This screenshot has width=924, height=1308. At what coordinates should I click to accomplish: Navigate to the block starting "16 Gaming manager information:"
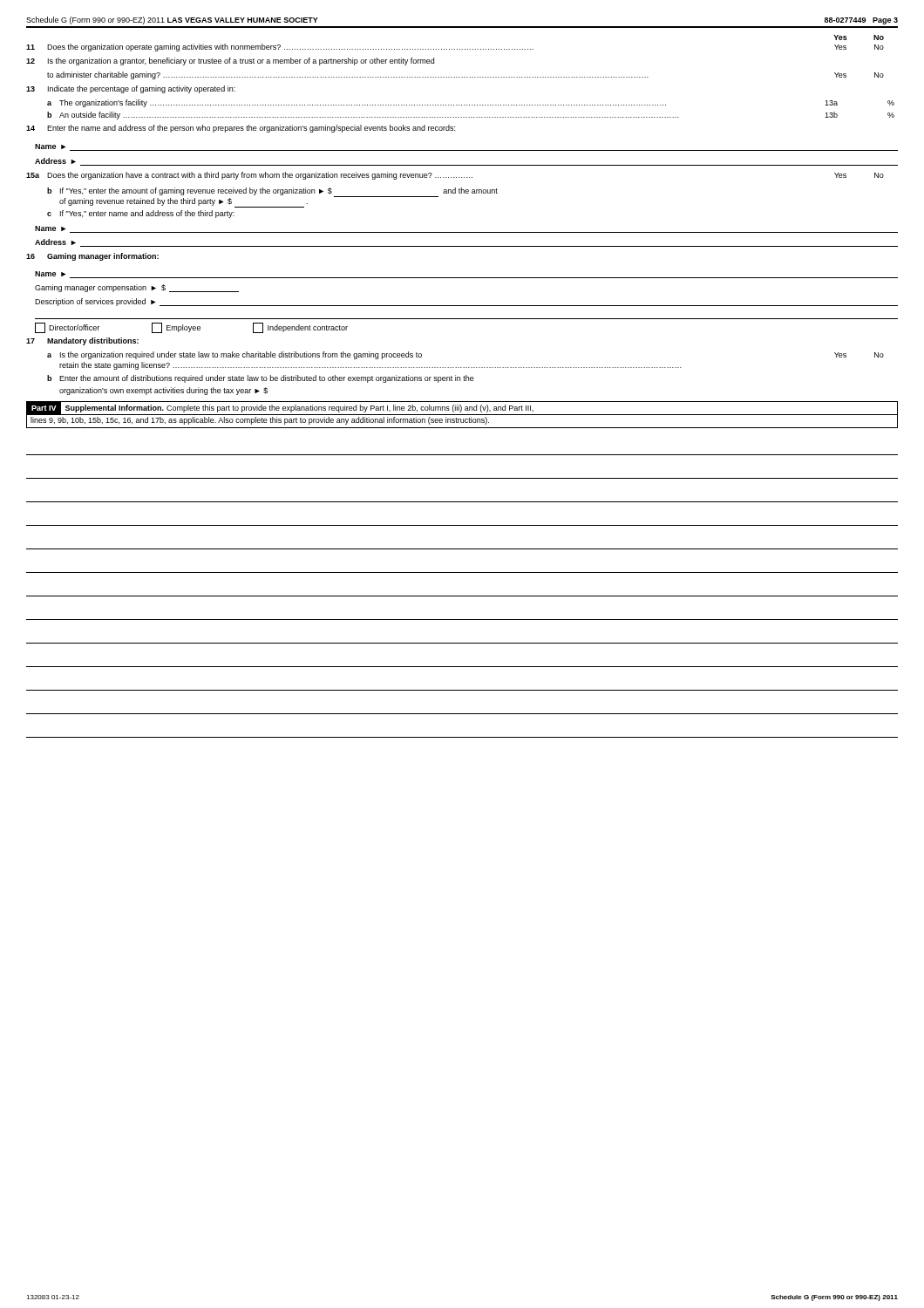92,257
